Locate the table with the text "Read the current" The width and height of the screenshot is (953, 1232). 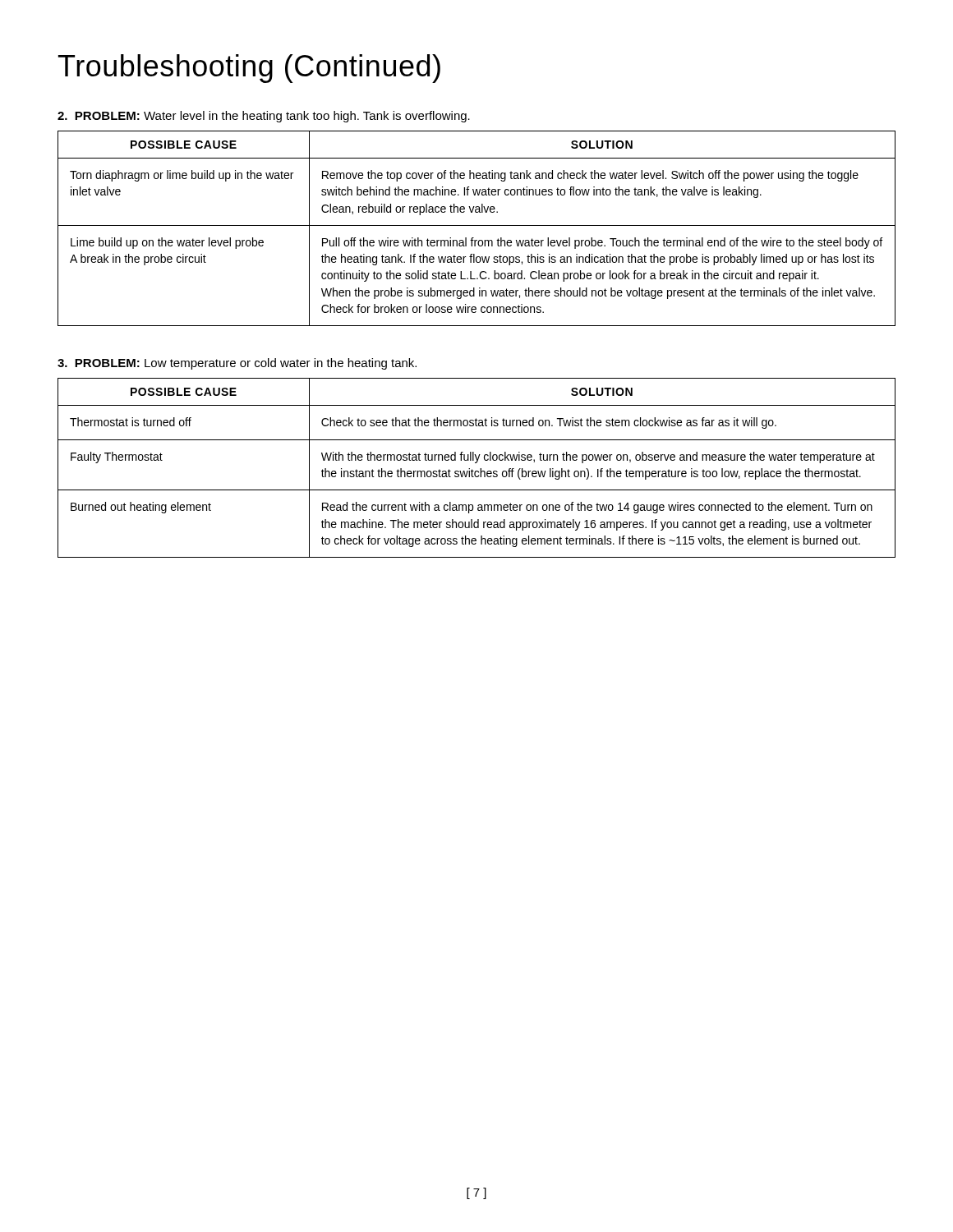pos(476,468)
